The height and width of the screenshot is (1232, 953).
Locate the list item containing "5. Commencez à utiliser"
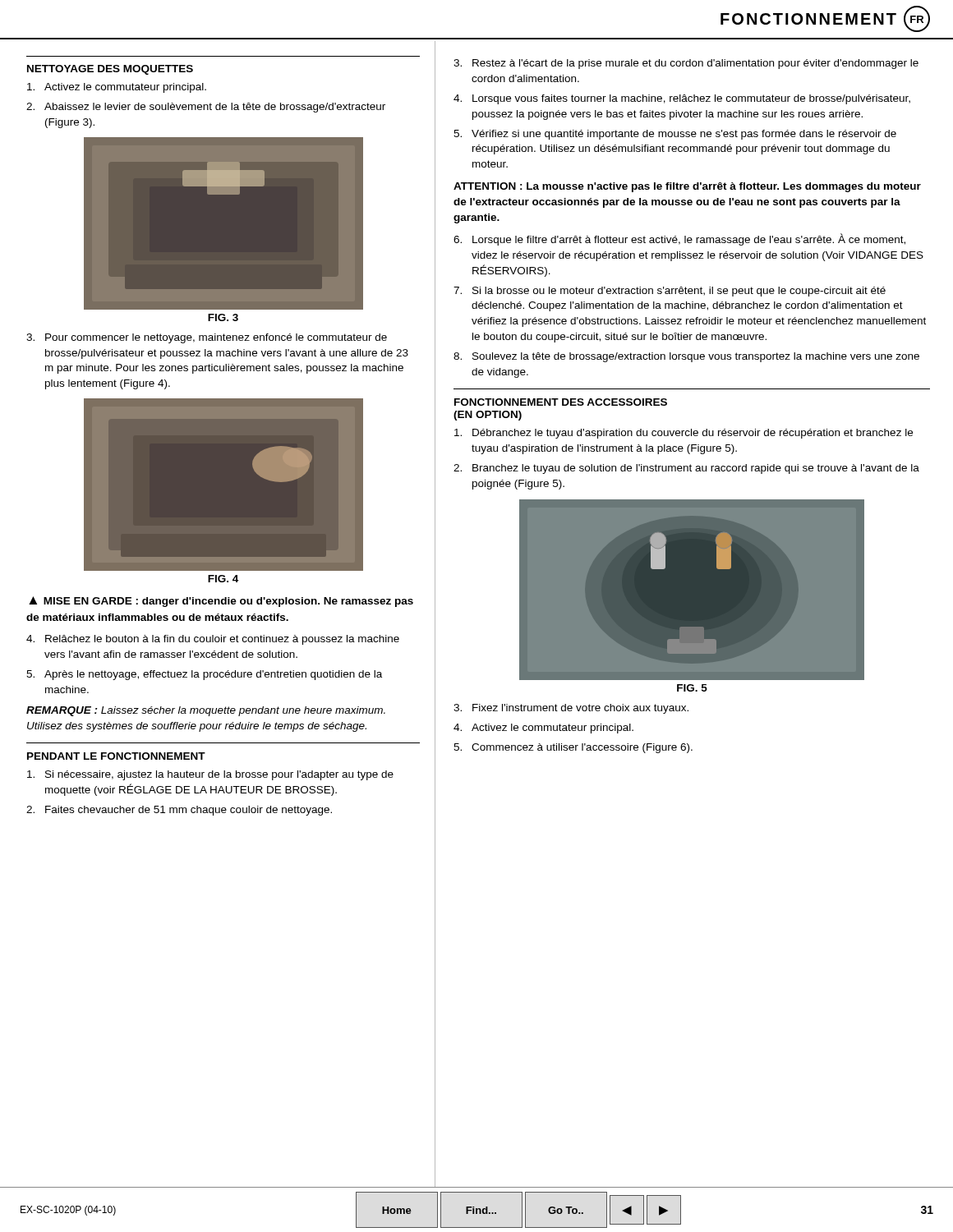[692, 748]
